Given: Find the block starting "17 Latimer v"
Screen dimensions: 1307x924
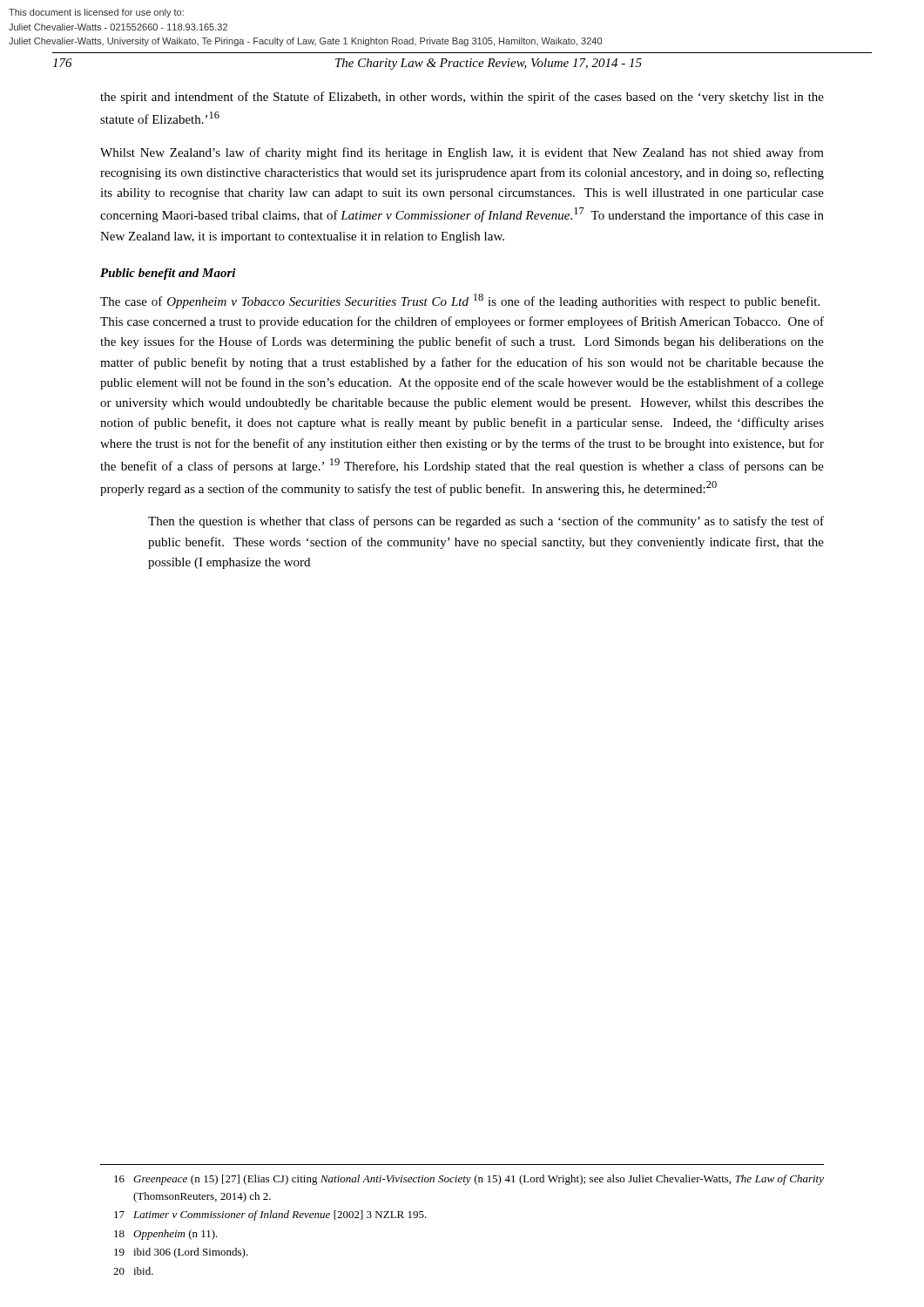Looking at the screenshot, I should [270, 1216].
